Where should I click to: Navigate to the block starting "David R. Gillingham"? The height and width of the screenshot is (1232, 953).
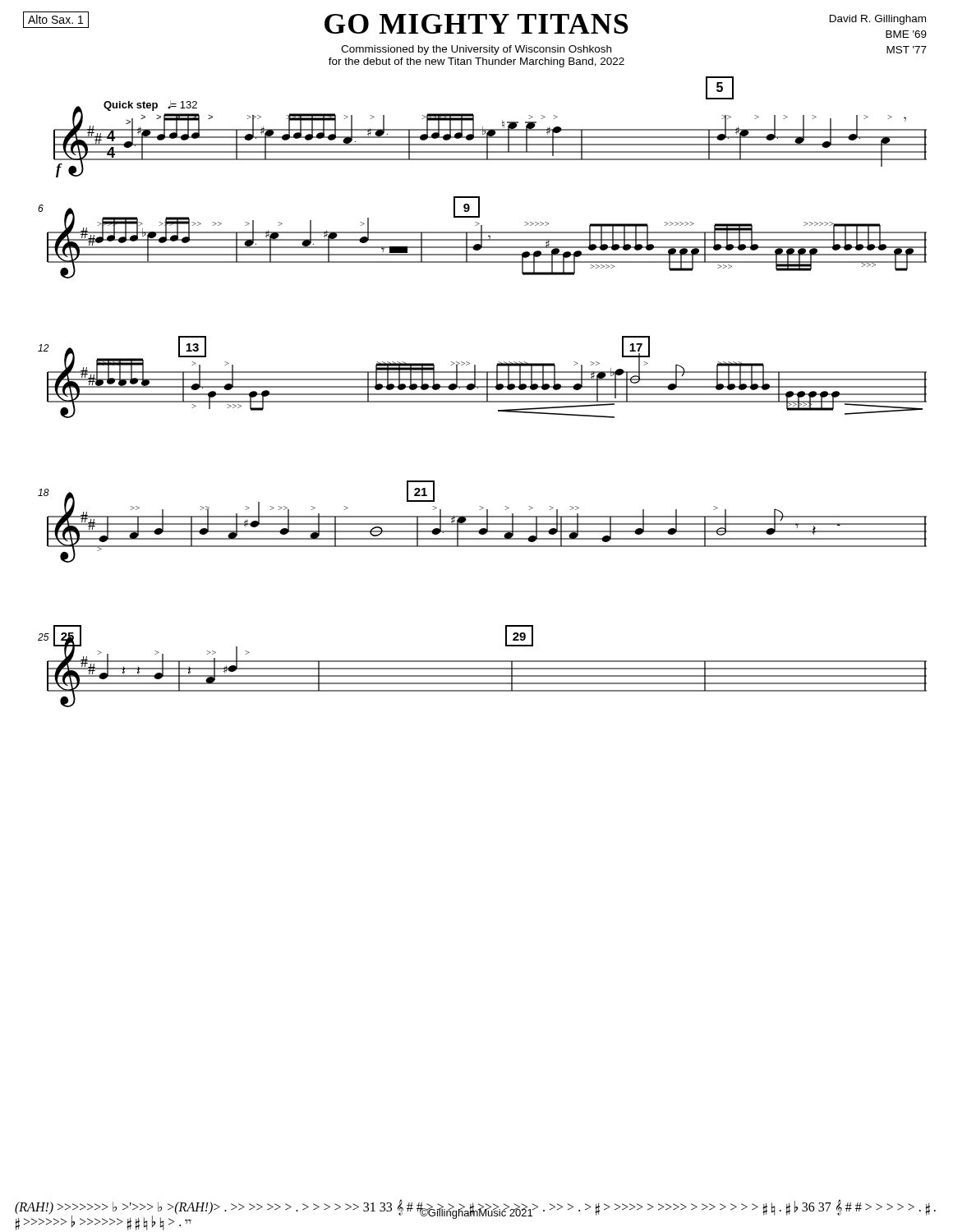click(x=878, y=34)
